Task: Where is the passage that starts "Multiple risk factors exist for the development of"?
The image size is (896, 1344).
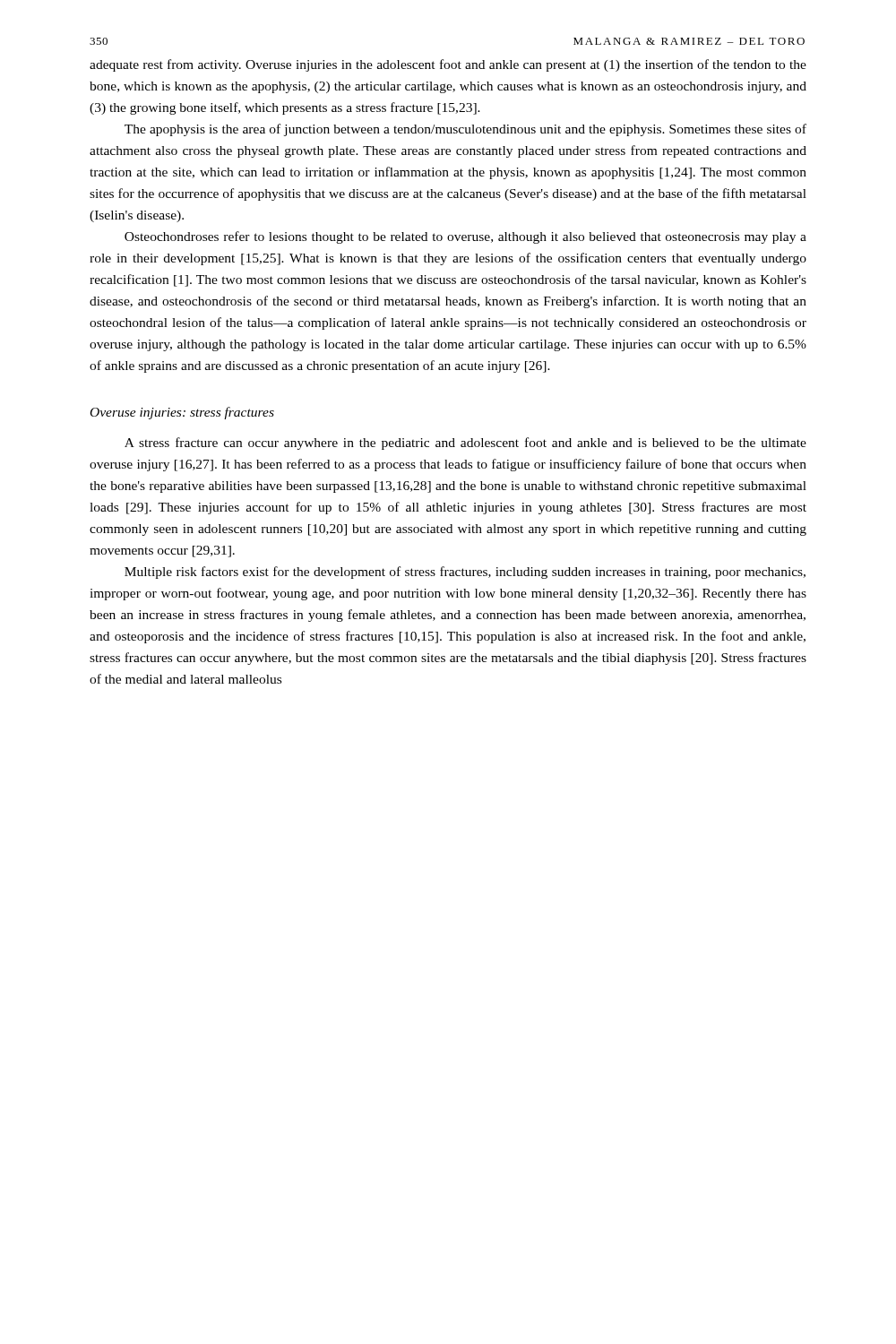Action: [x=448, y=626]
